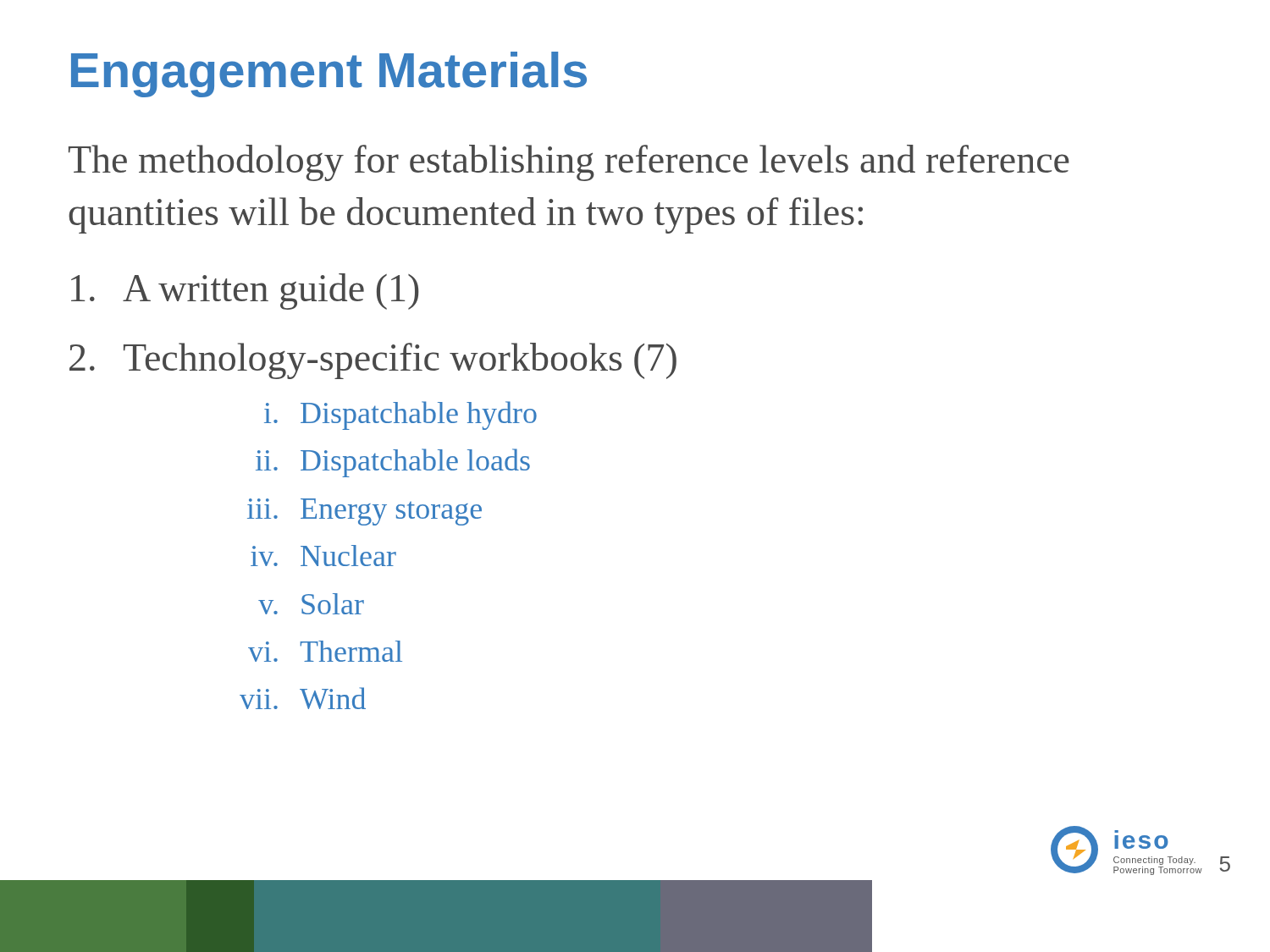Point to "vi. Thermal"
Screen dimensions: 952x1270
point(303,652)
